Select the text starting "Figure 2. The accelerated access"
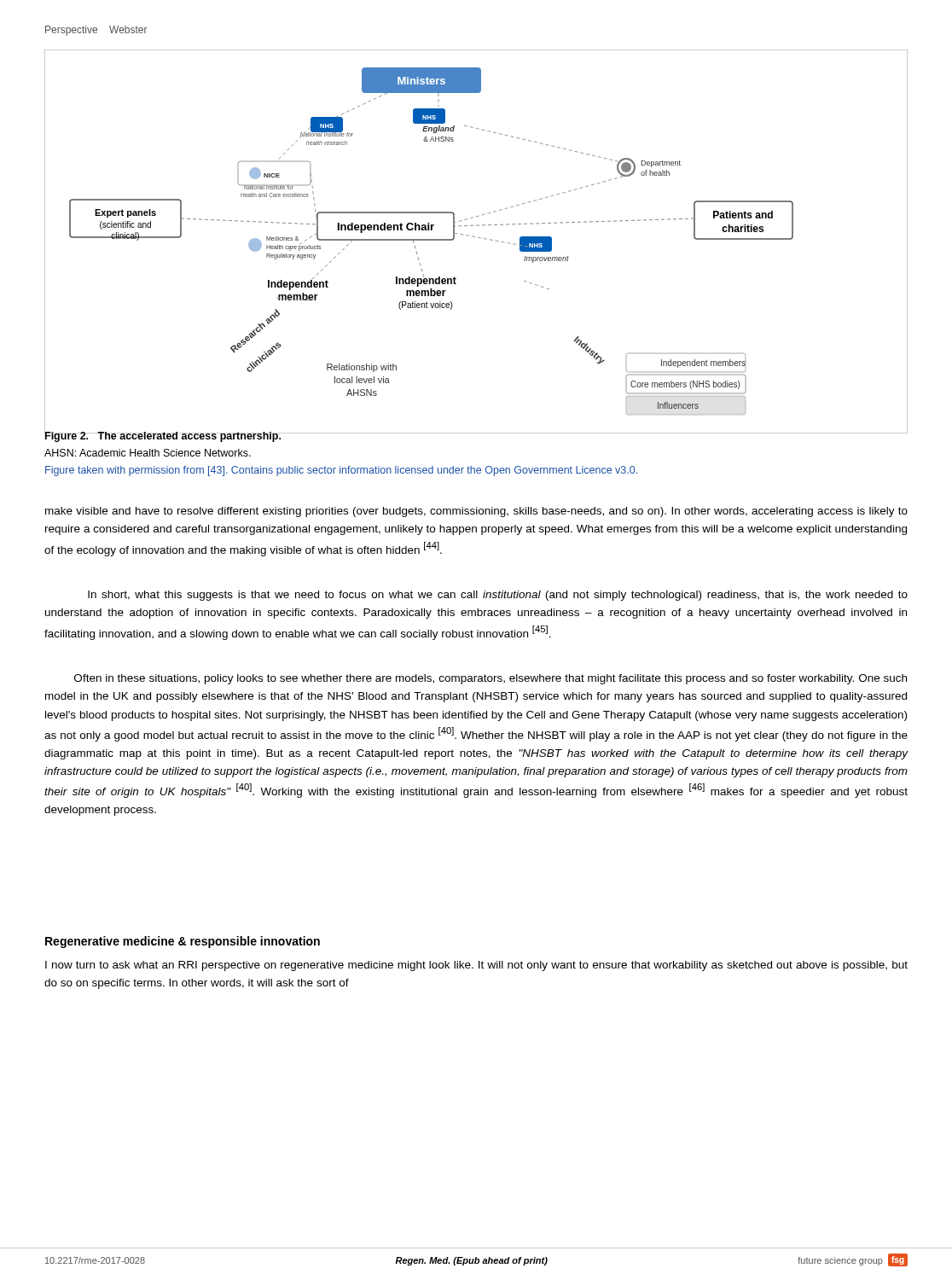952x1280 pixels. click(x=476, y=435)
